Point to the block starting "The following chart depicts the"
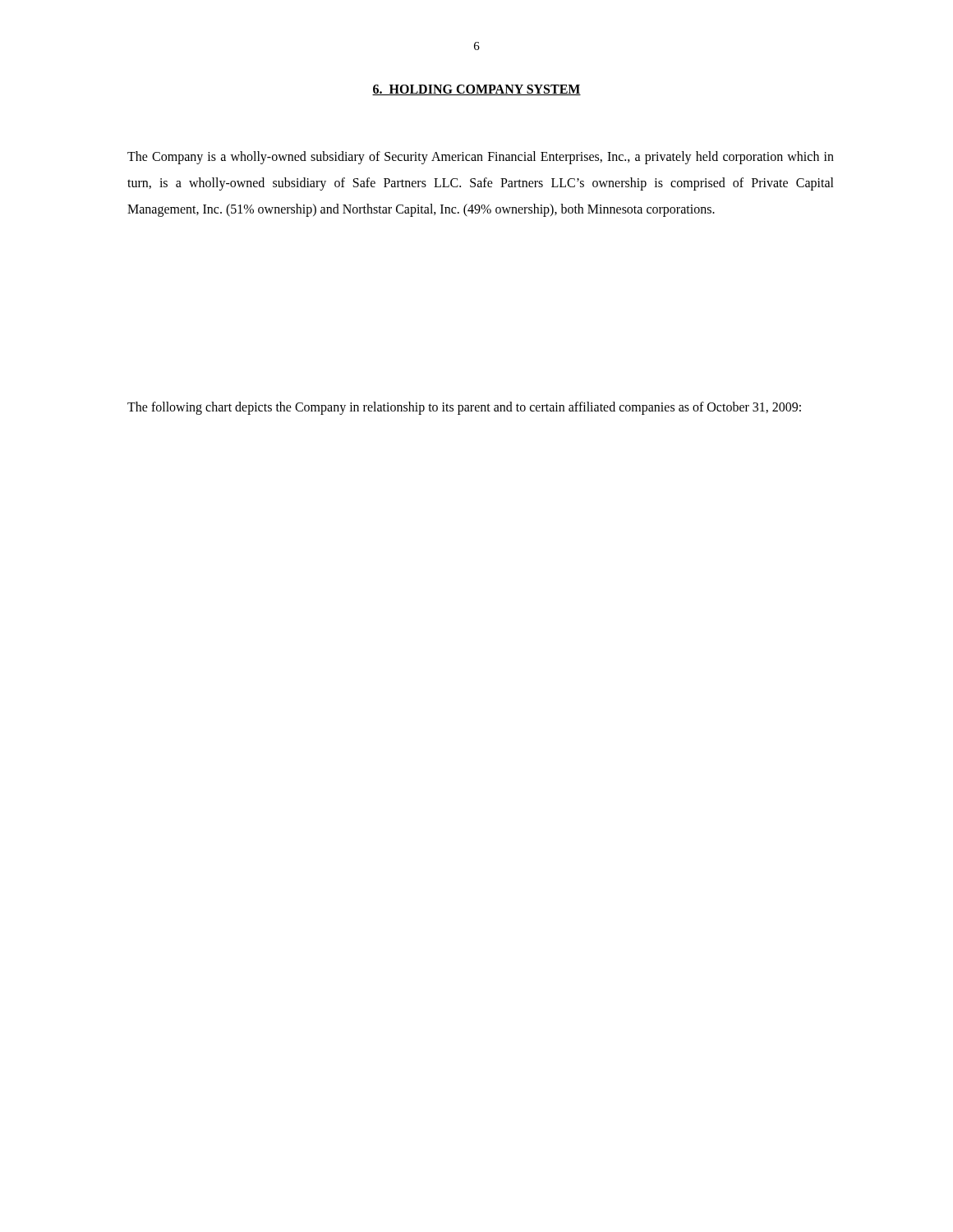Viewport: 953px width, 1232px height. tap(465, 407)
